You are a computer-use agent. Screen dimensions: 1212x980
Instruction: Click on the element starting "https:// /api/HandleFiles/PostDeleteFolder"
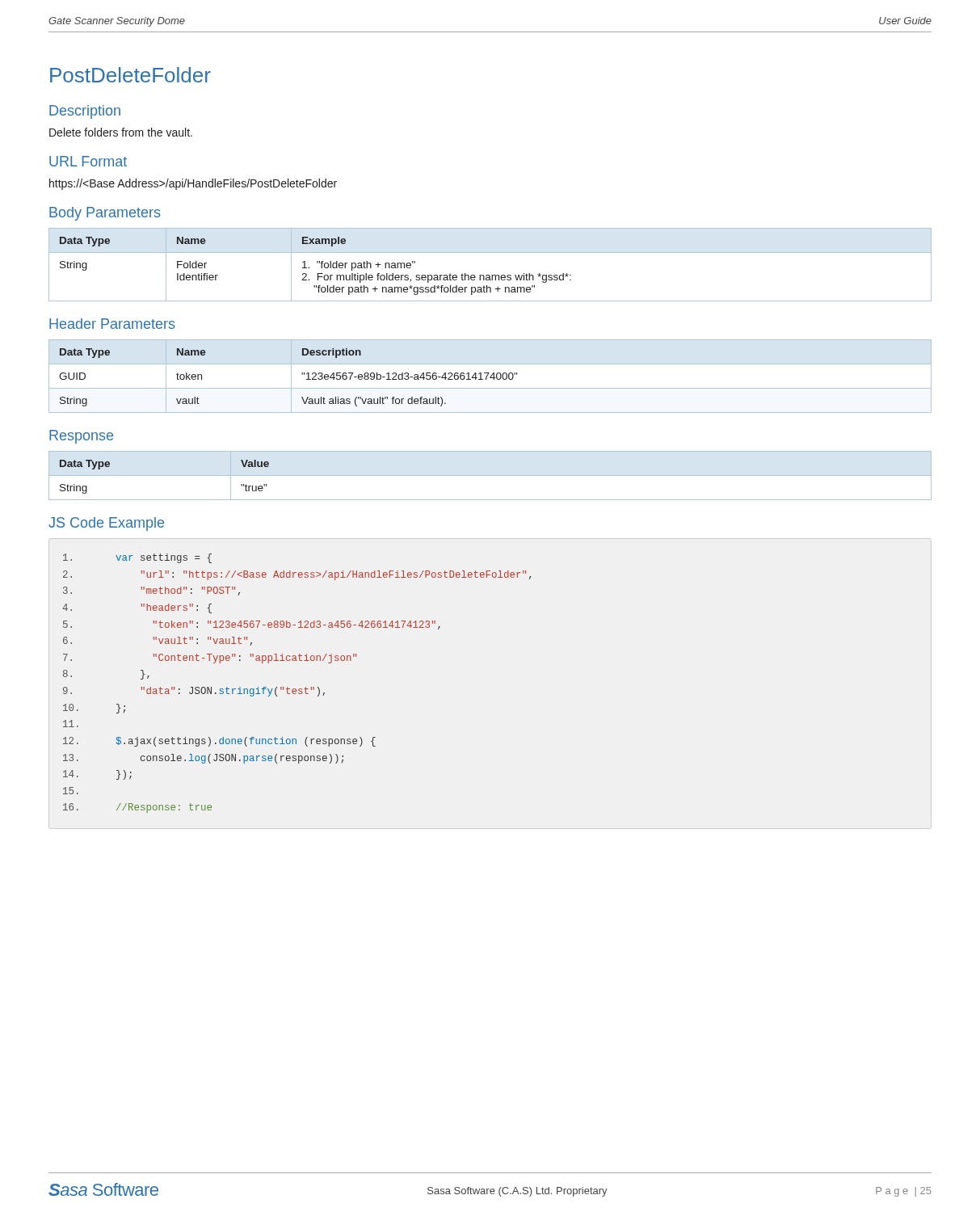pos(193,183)
